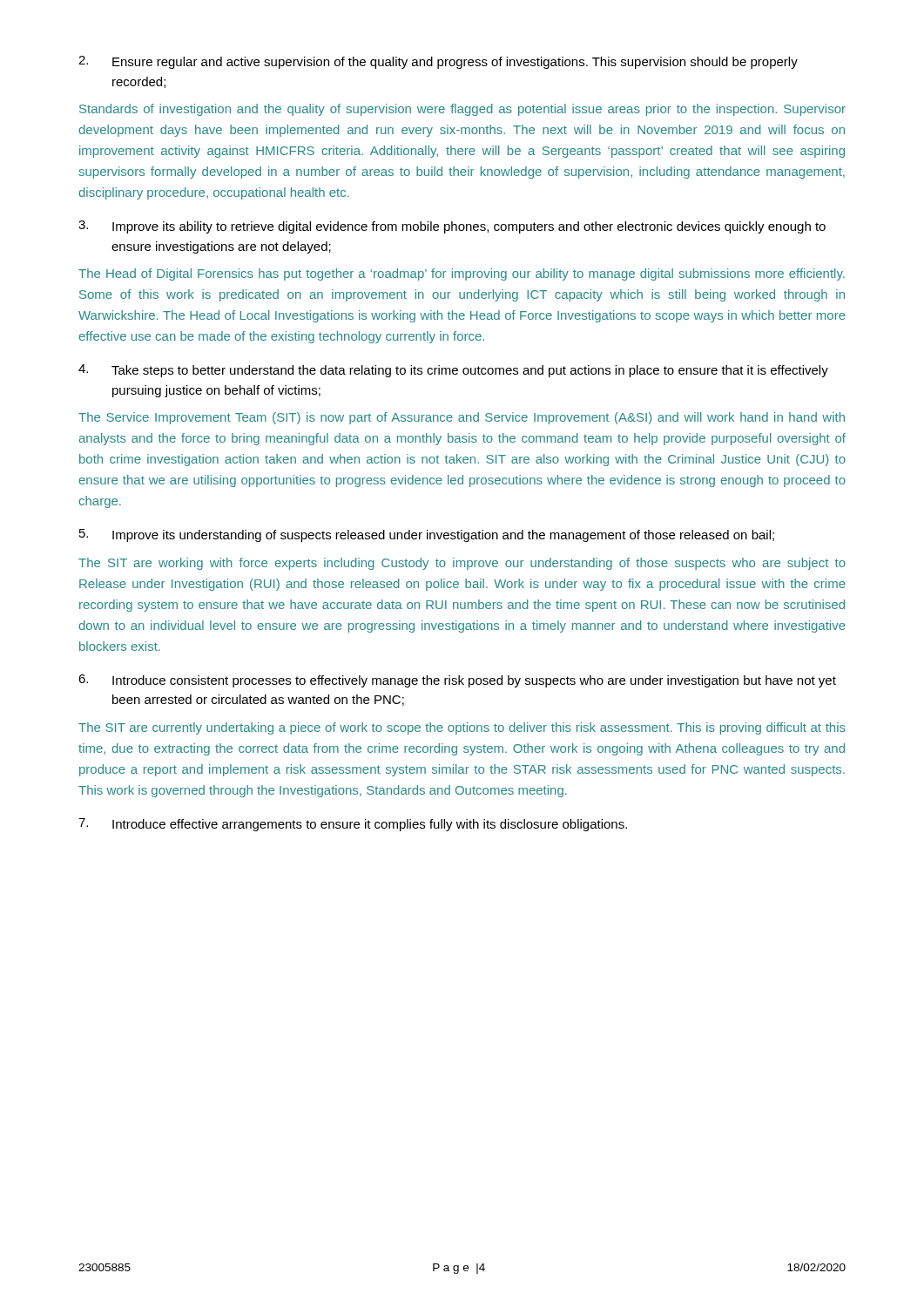This screenshot has height=1307, width=924.
Task: Find the passage starting "The SIT are currently undertaking a"
Action: point(462,758)
